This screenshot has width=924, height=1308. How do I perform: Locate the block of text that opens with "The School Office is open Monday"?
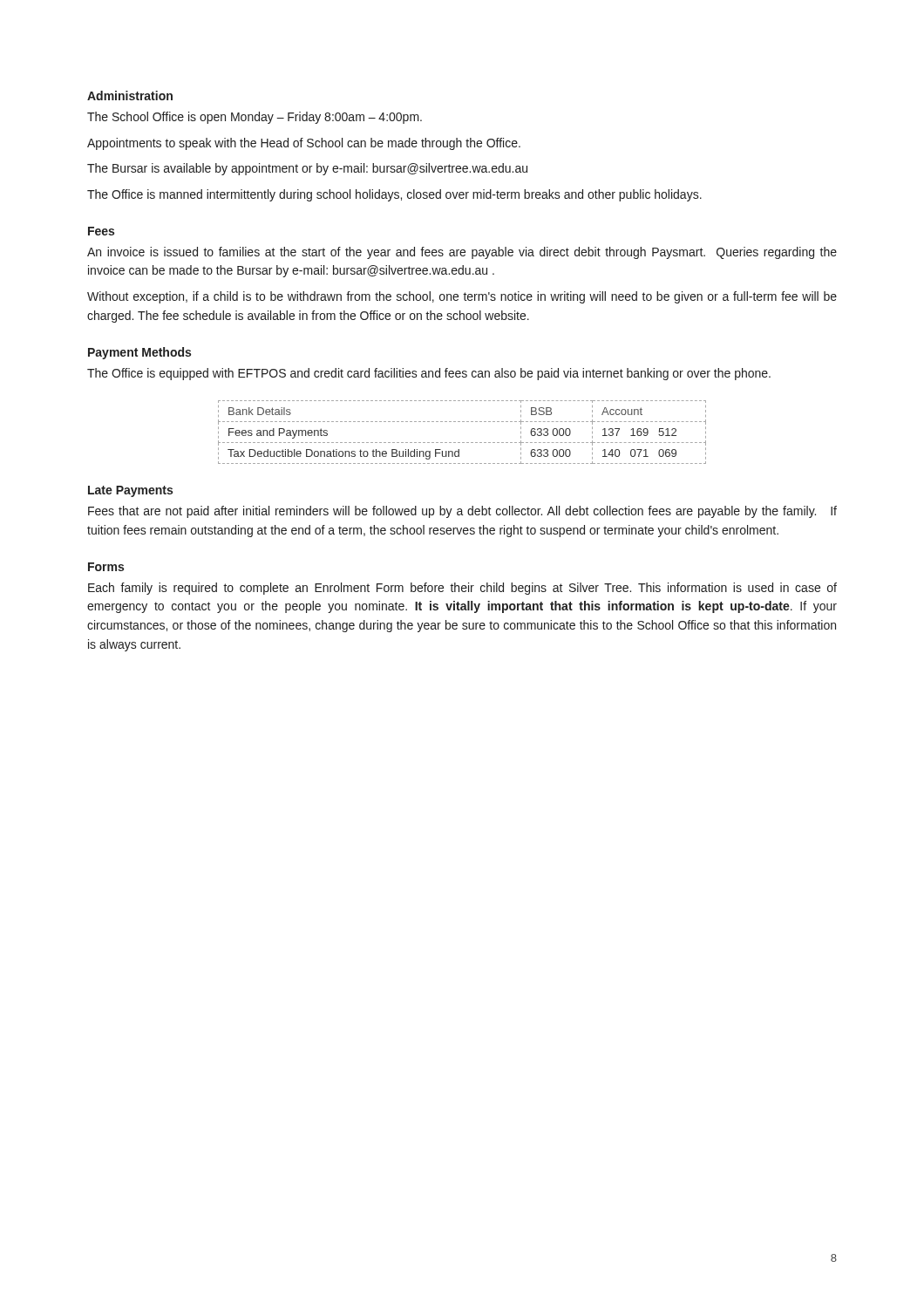tap(255, 117)
